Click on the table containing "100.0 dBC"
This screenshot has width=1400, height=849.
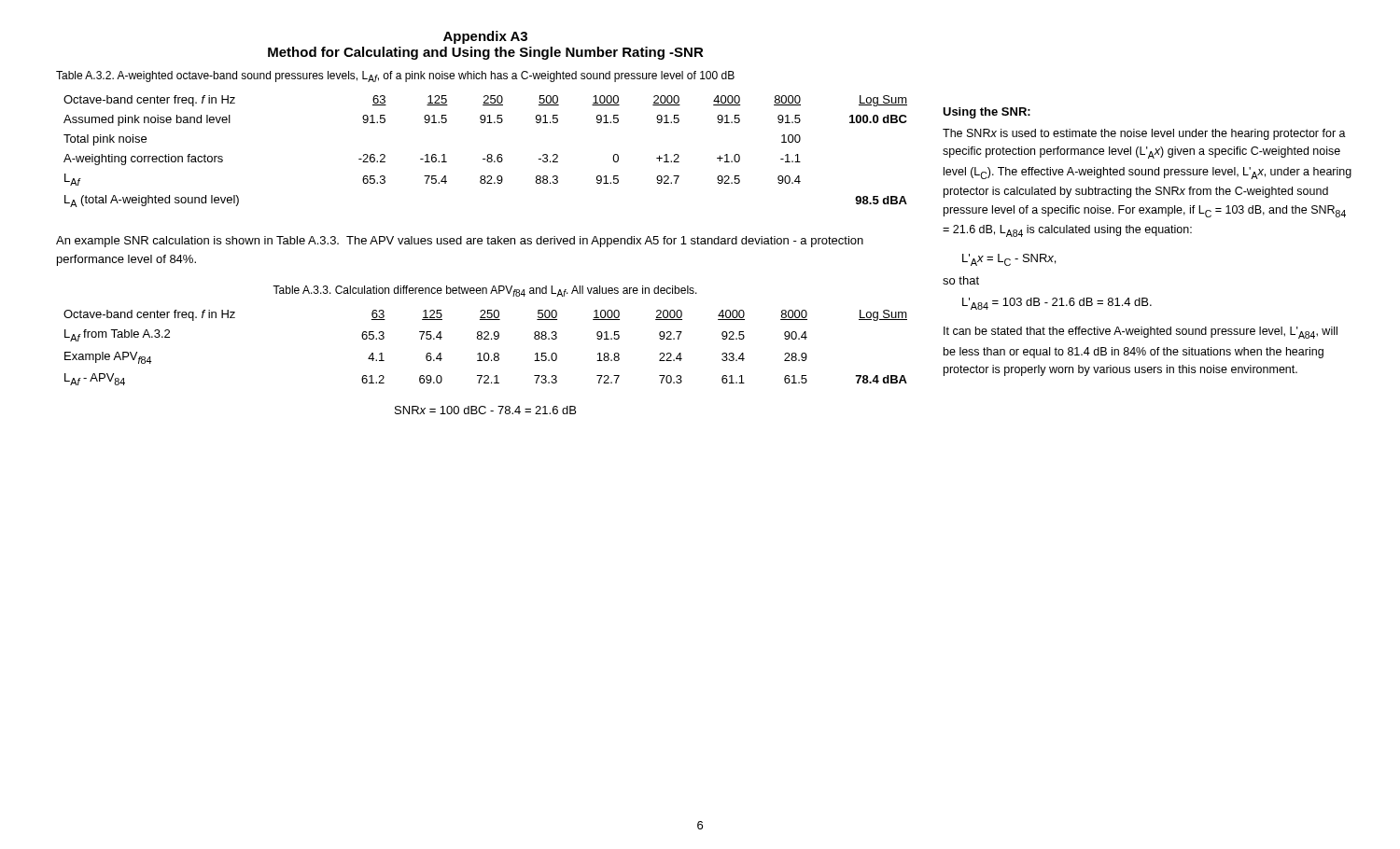point(485,150)
